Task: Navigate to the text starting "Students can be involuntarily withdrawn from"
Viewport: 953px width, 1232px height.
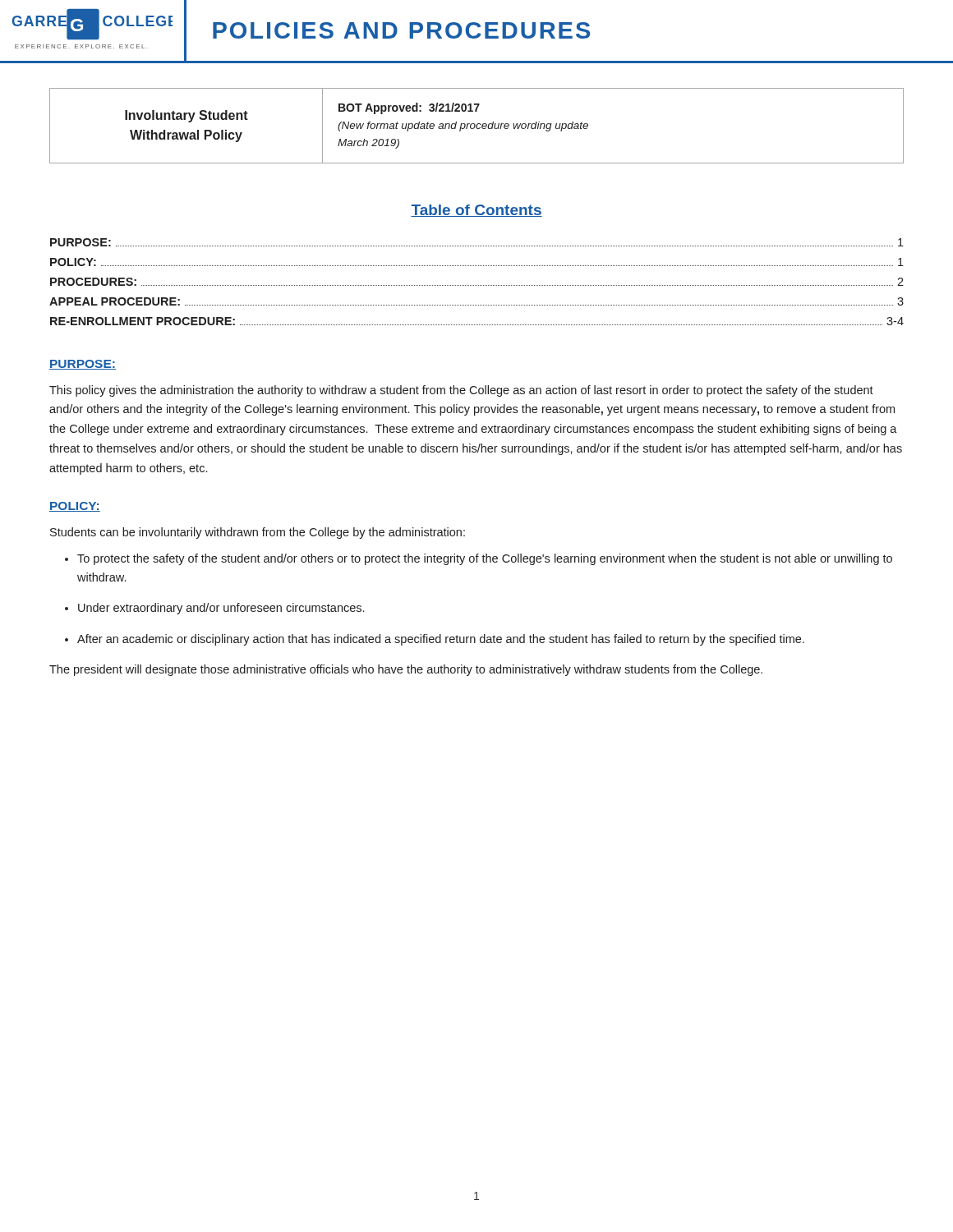Action: tap(258, 532)
